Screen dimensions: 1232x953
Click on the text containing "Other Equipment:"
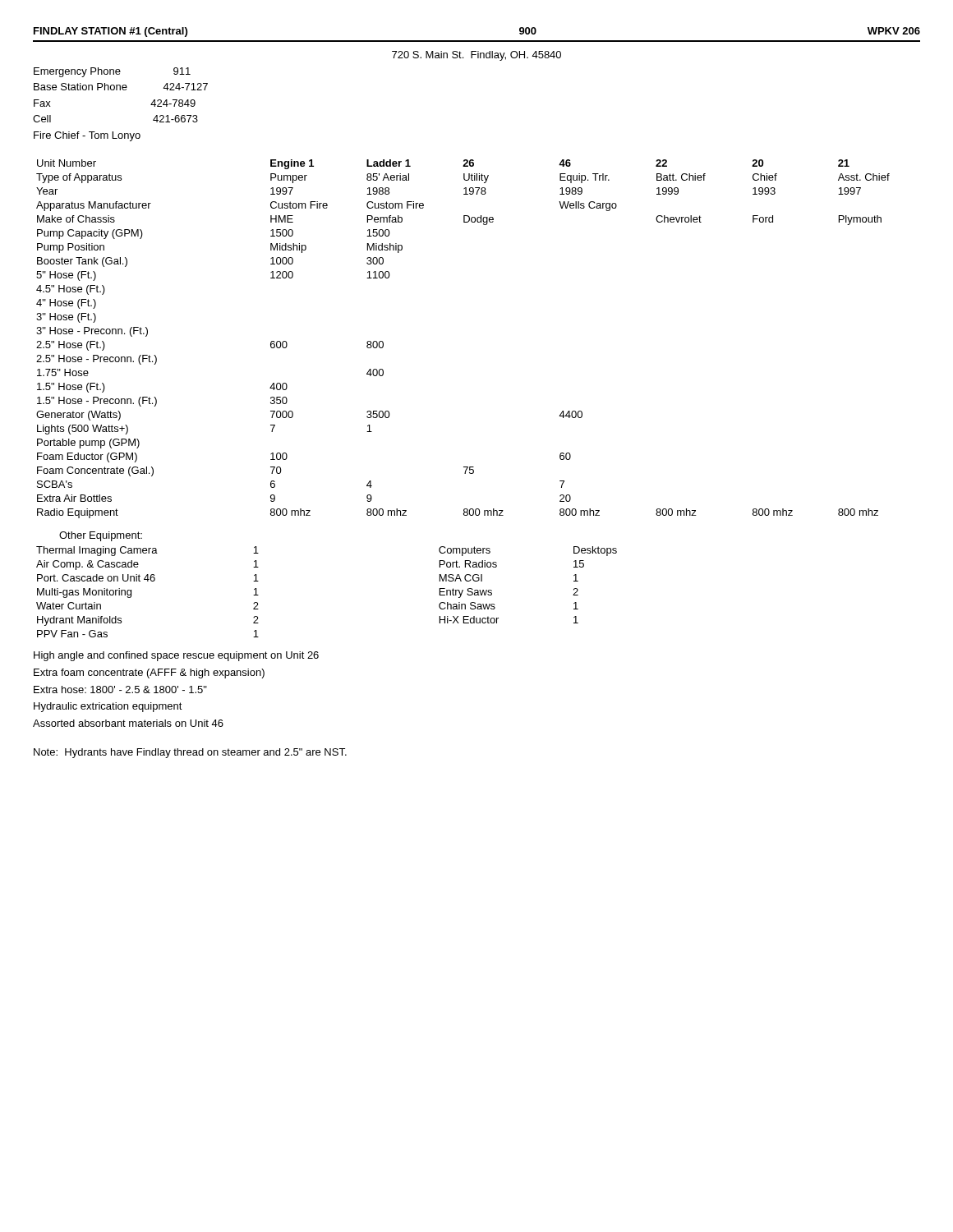(x=101, y=535)
